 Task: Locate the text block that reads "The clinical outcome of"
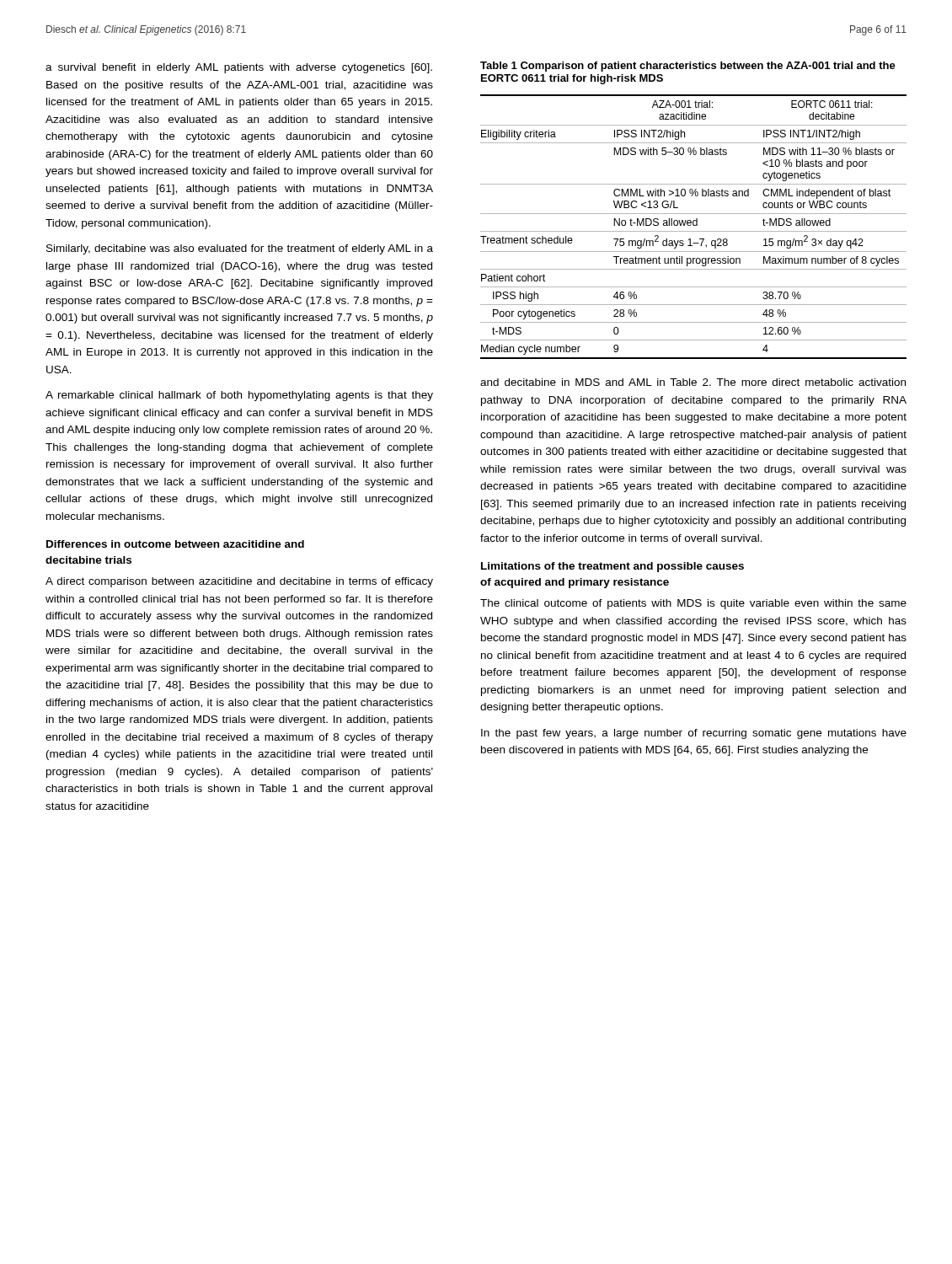(693, 656)
